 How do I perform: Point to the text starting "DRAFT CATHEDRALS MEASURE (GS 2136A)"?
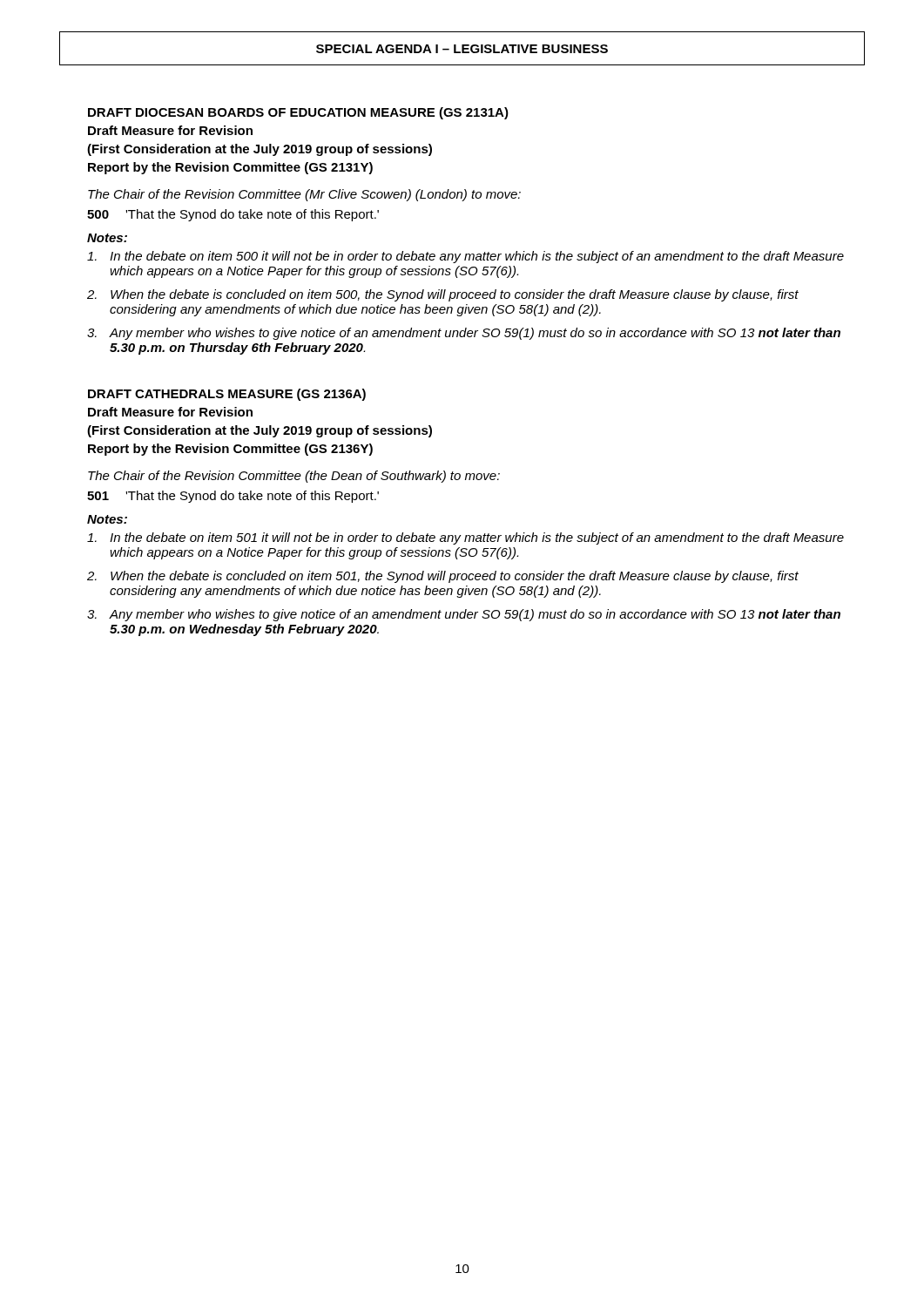tap(227, 393)
